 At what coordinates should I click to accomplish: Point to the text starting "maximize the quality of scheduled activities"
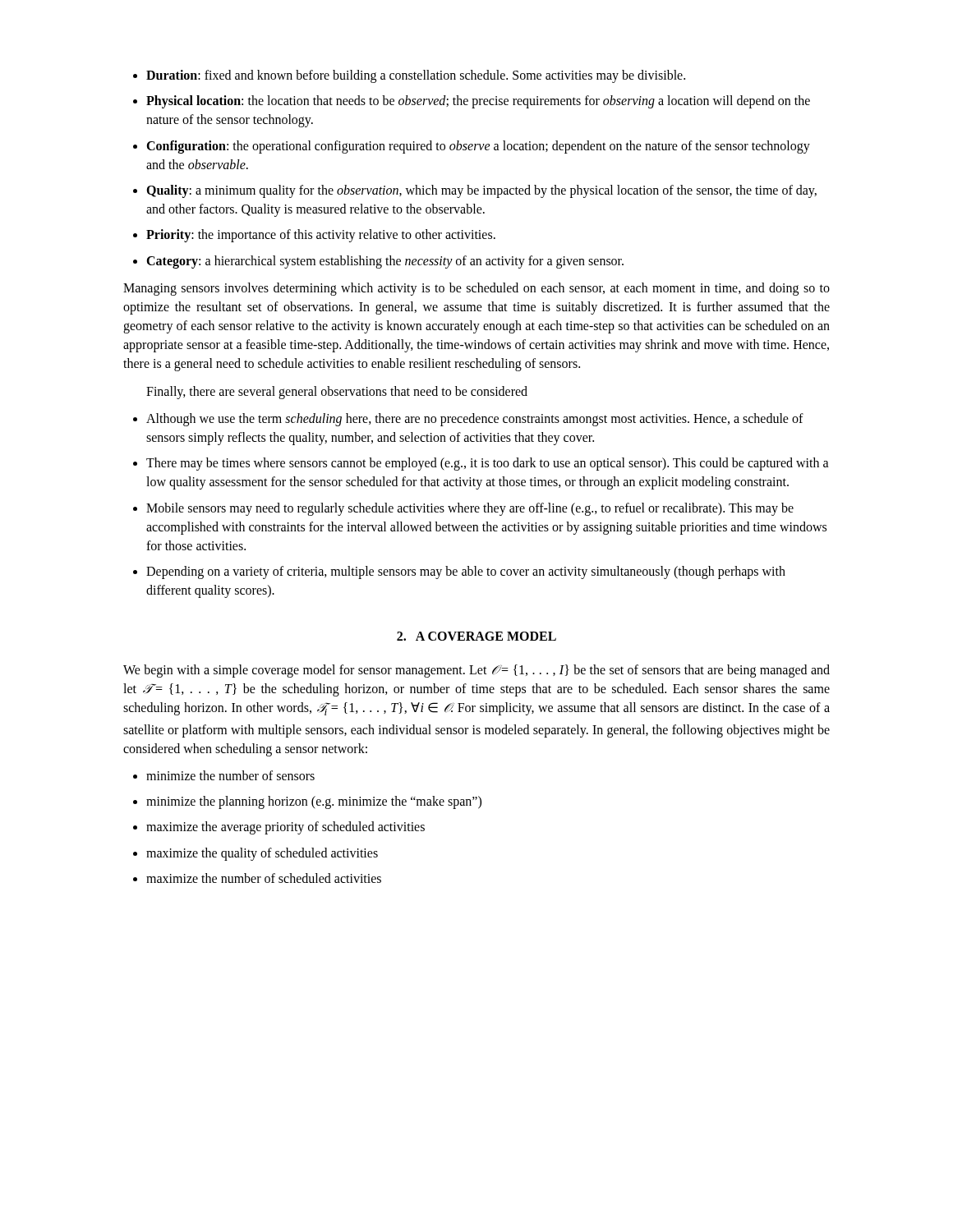click(x=262, y=853)
